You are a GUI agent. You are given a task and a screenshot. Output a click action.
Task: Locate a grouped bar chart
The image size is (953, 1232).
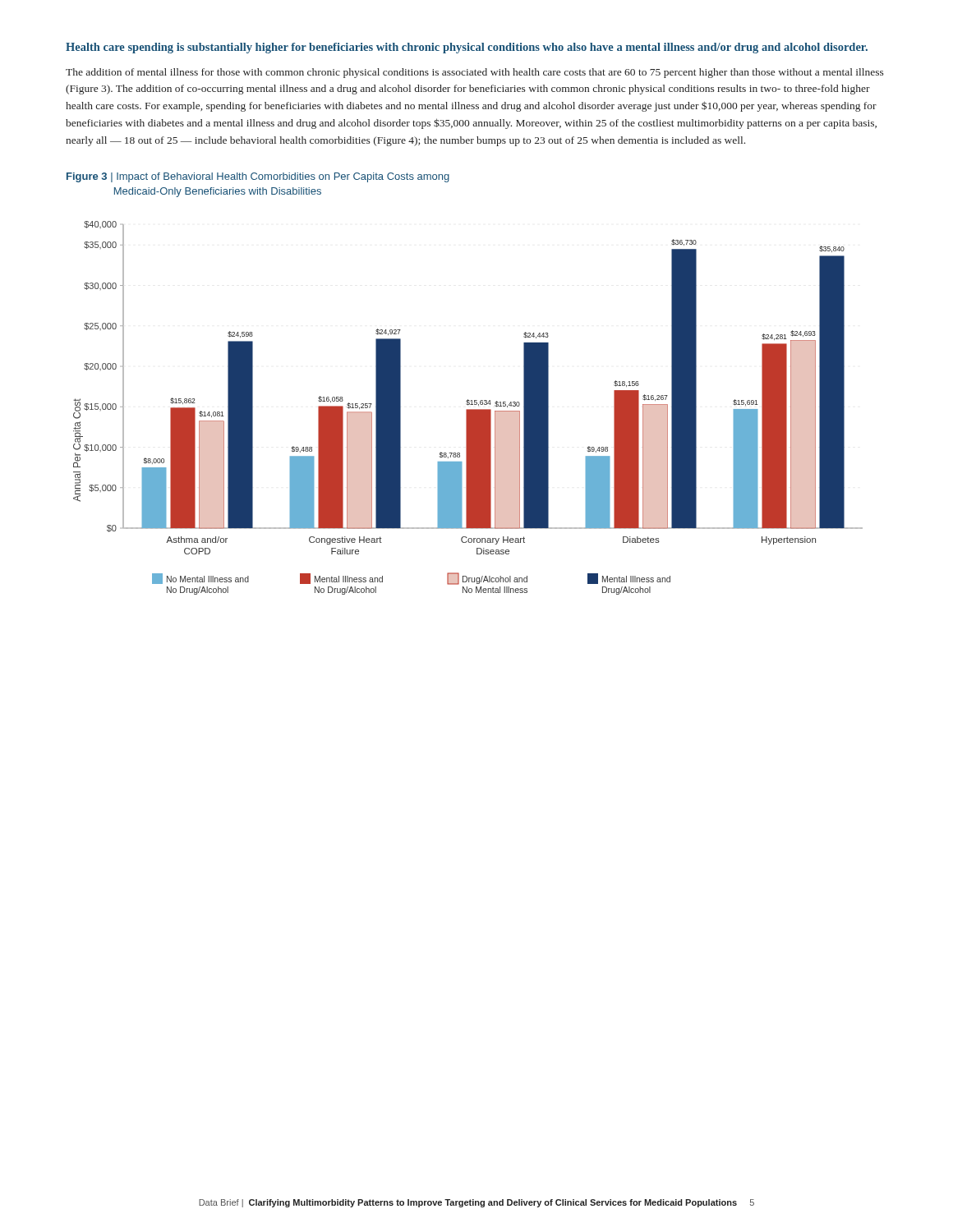(476, 429)
